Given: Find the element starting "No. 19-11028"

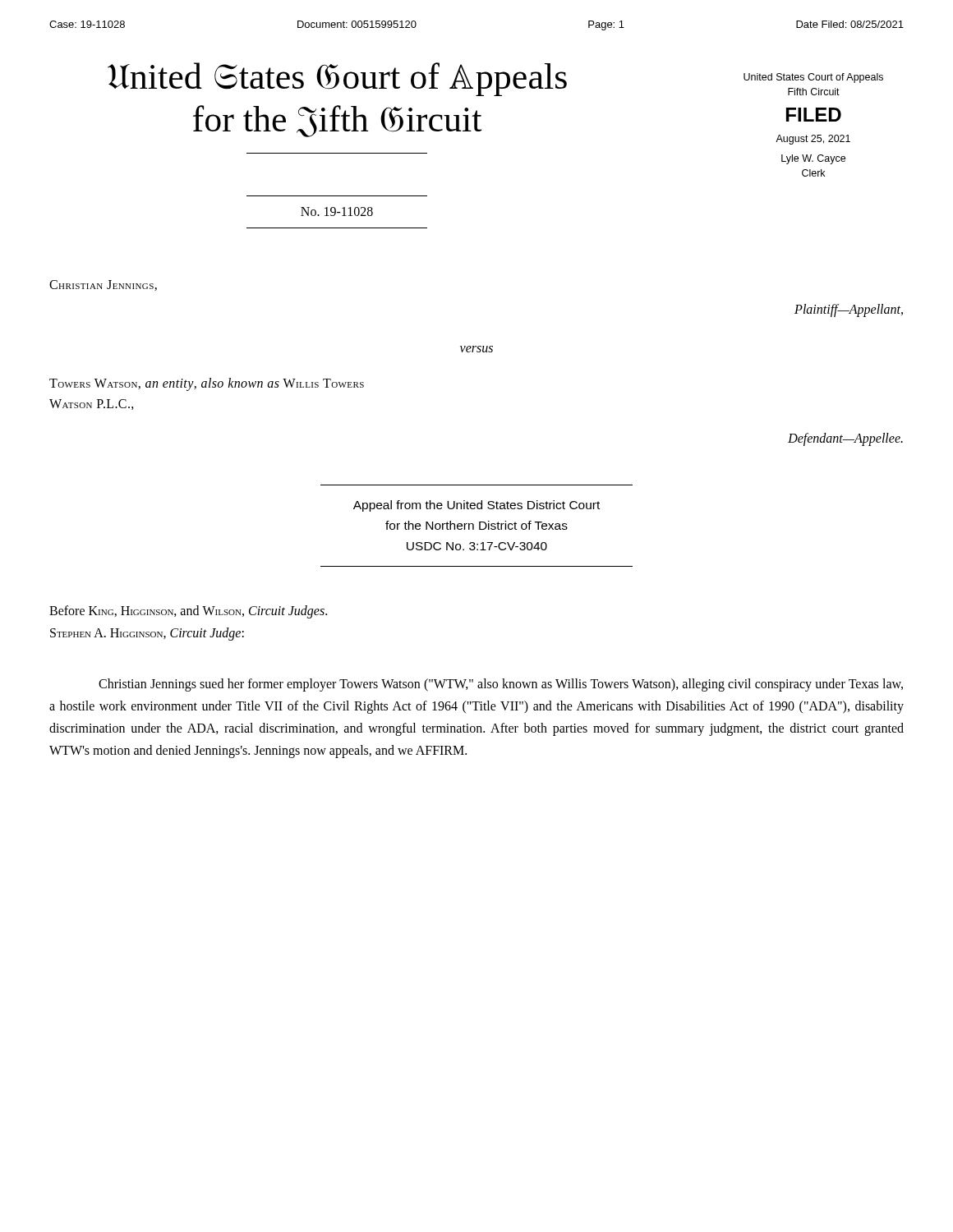Looking at the screenshot, I should (337, 212).
